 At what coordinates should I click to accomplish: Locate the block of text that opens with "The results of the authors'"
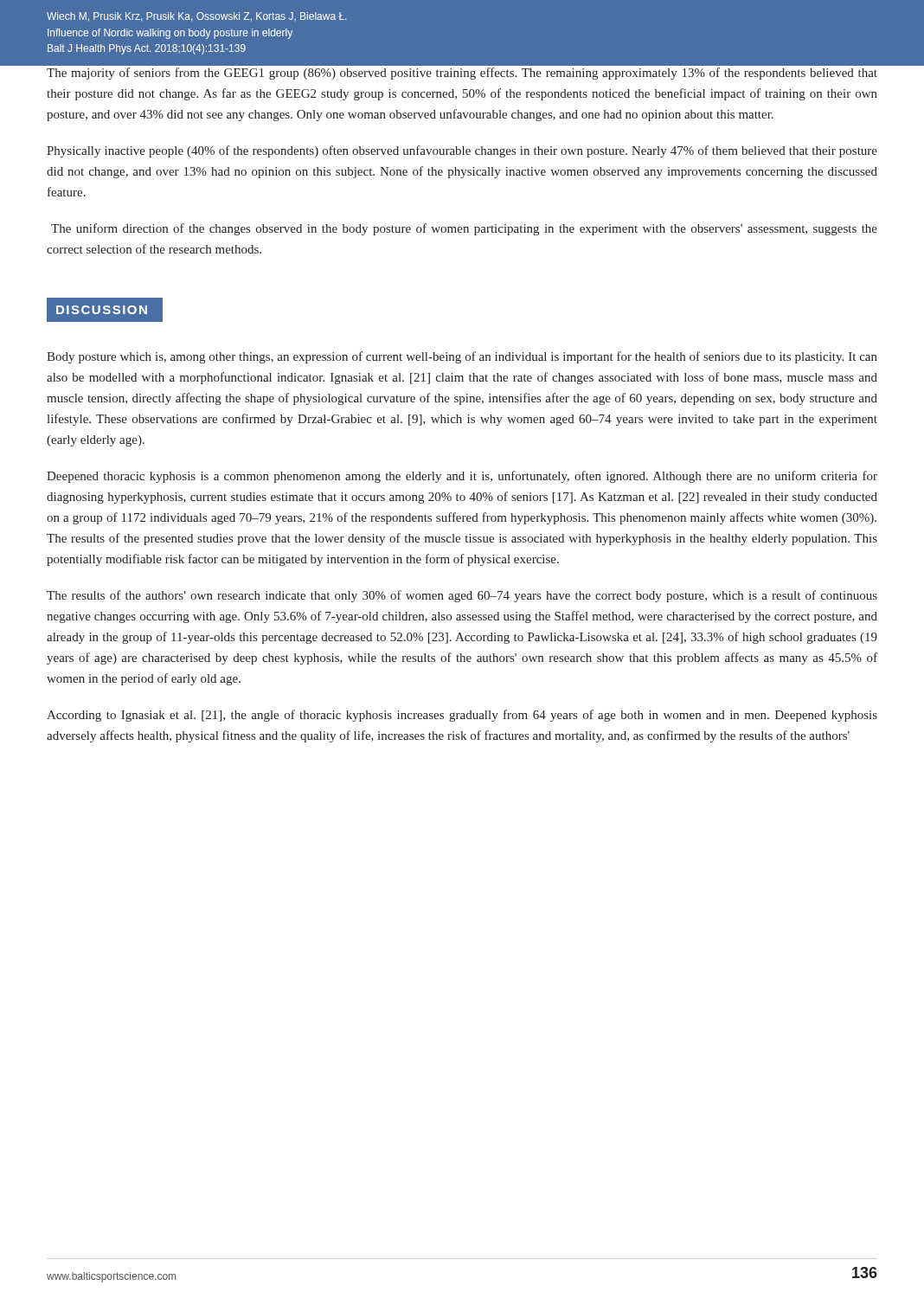(x=462, y=637)
